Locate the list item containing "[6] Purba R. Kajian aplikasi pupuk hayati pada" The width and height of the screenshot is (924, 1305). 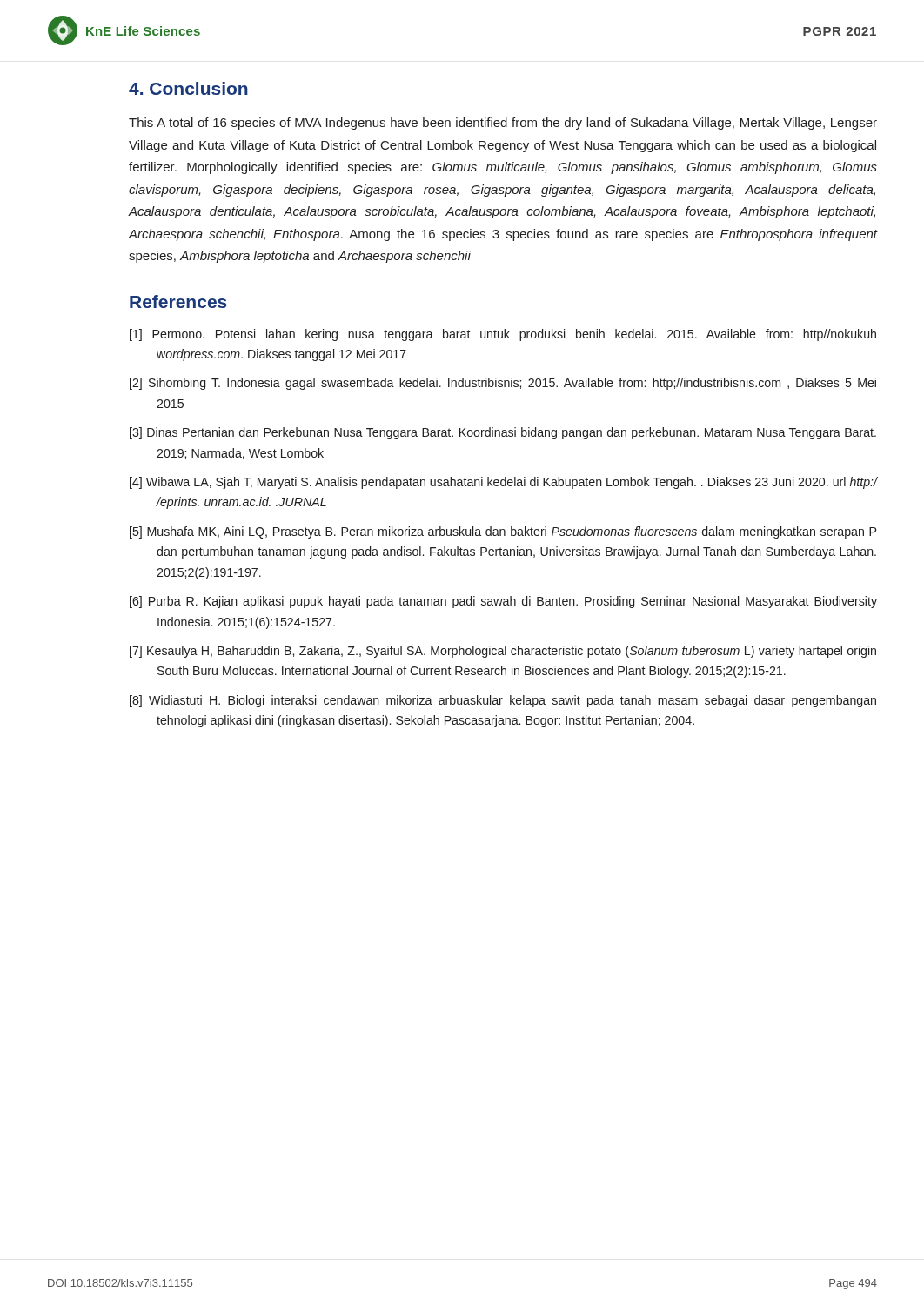(503, 611)
